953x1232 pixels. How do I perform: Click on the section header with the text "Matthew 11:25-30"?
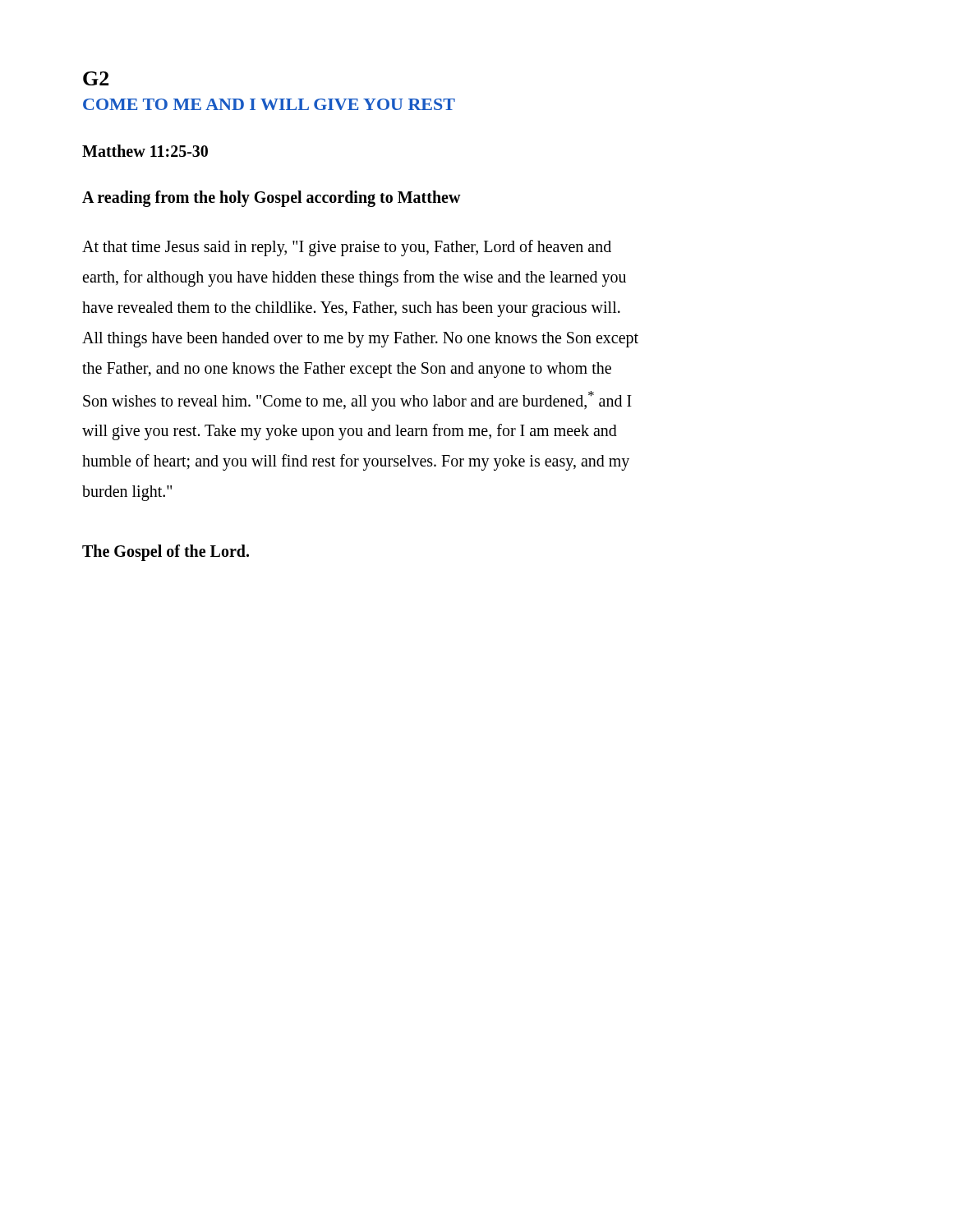[145, 151]
